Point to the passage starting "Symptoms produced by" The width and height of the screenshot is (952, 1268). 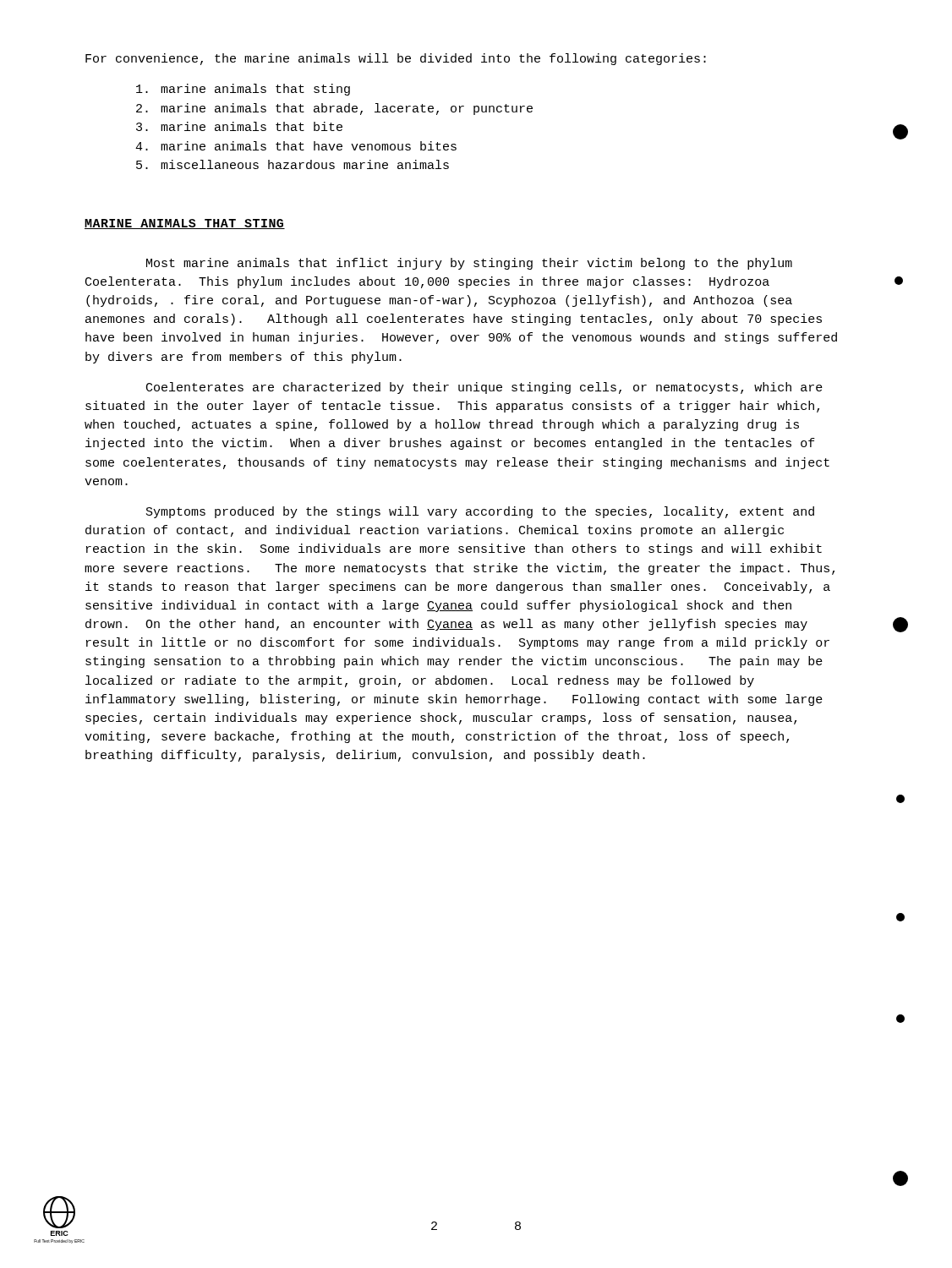tap(461, 635)
